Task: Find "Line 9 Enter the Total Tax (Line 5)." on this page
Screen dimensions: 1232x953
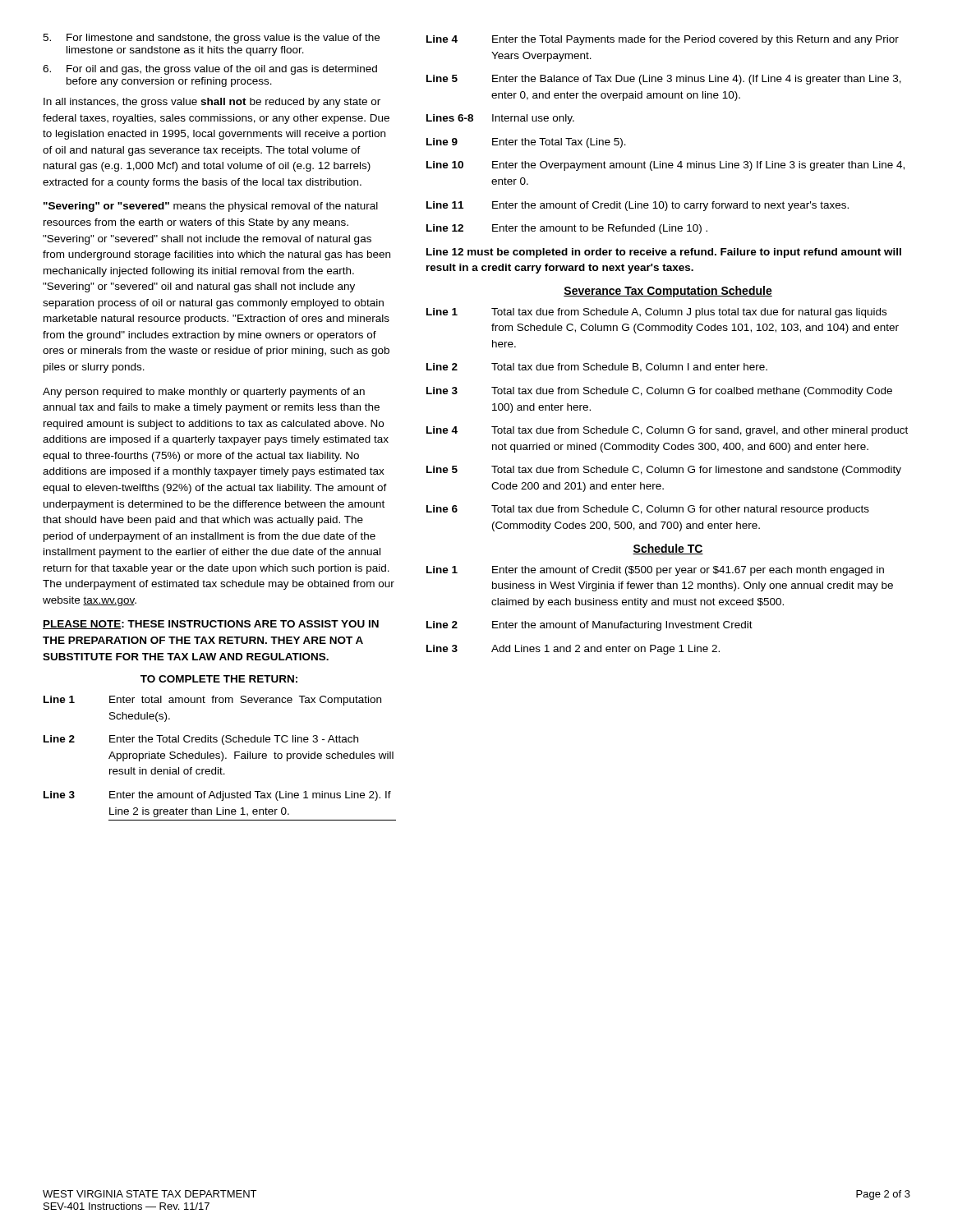Action: pos(526,143)
